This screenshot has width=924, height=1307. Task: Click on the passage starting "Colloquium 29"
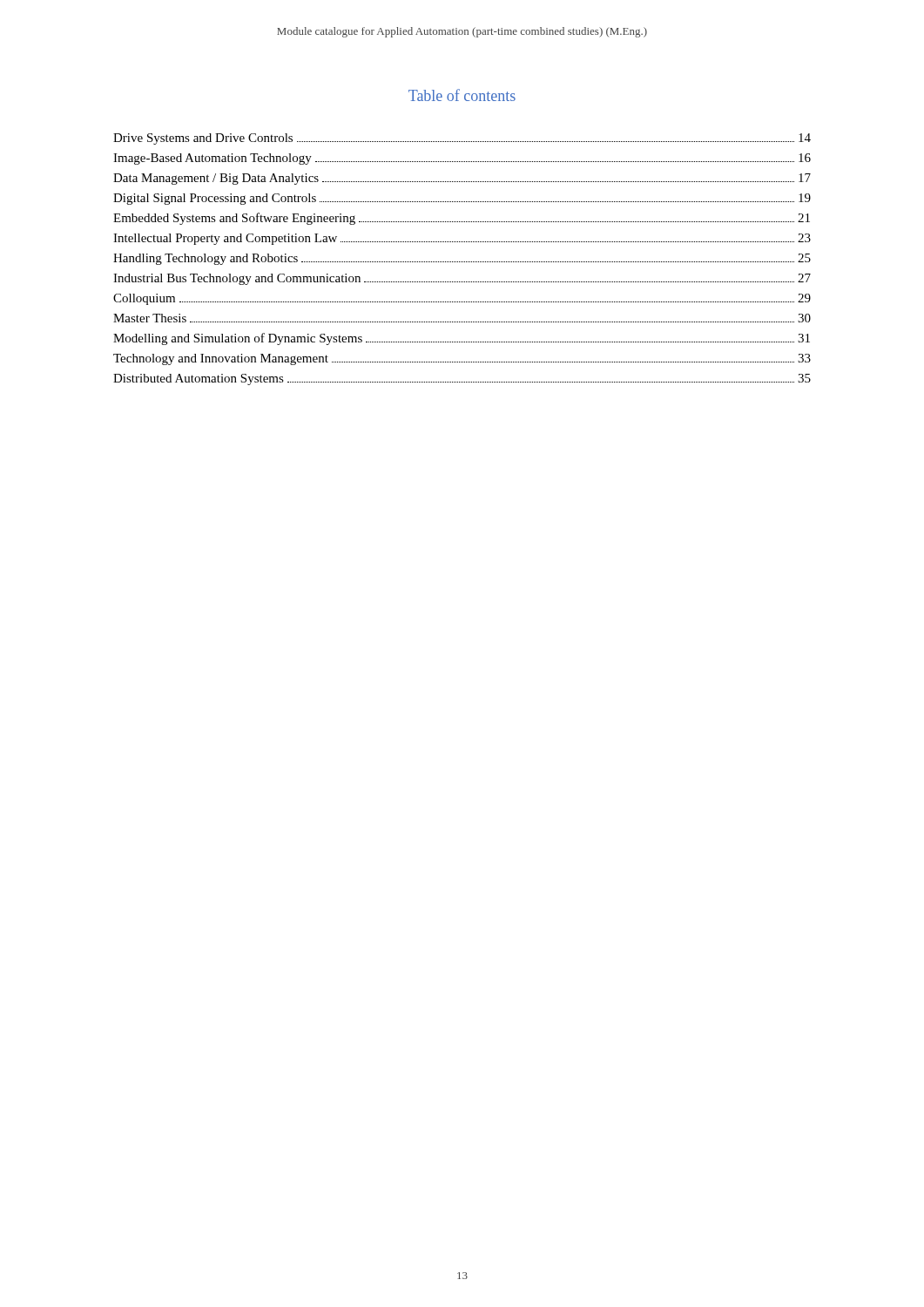pos(462,298)
